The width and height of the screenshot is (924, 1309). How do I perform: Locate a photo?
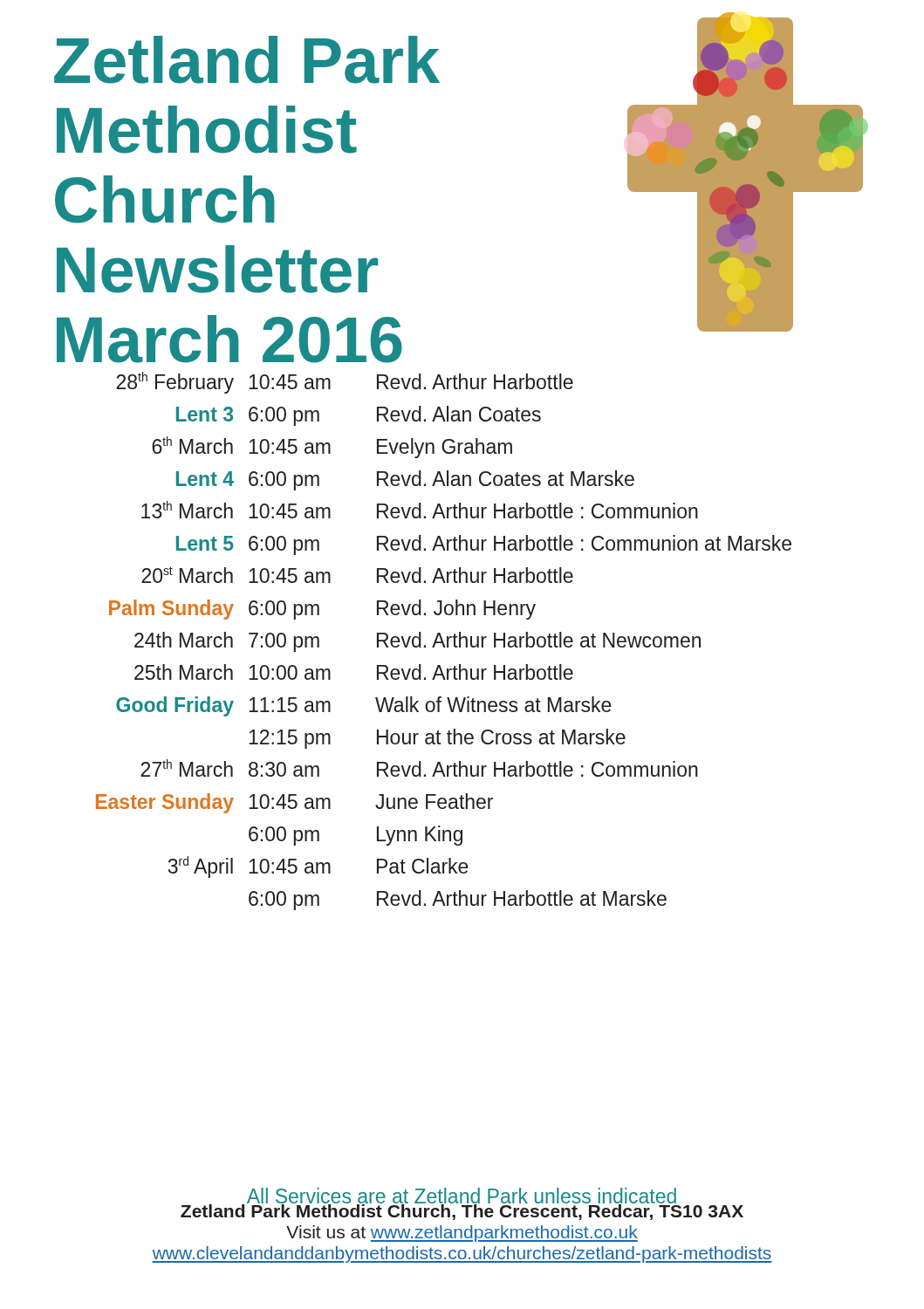745,175
